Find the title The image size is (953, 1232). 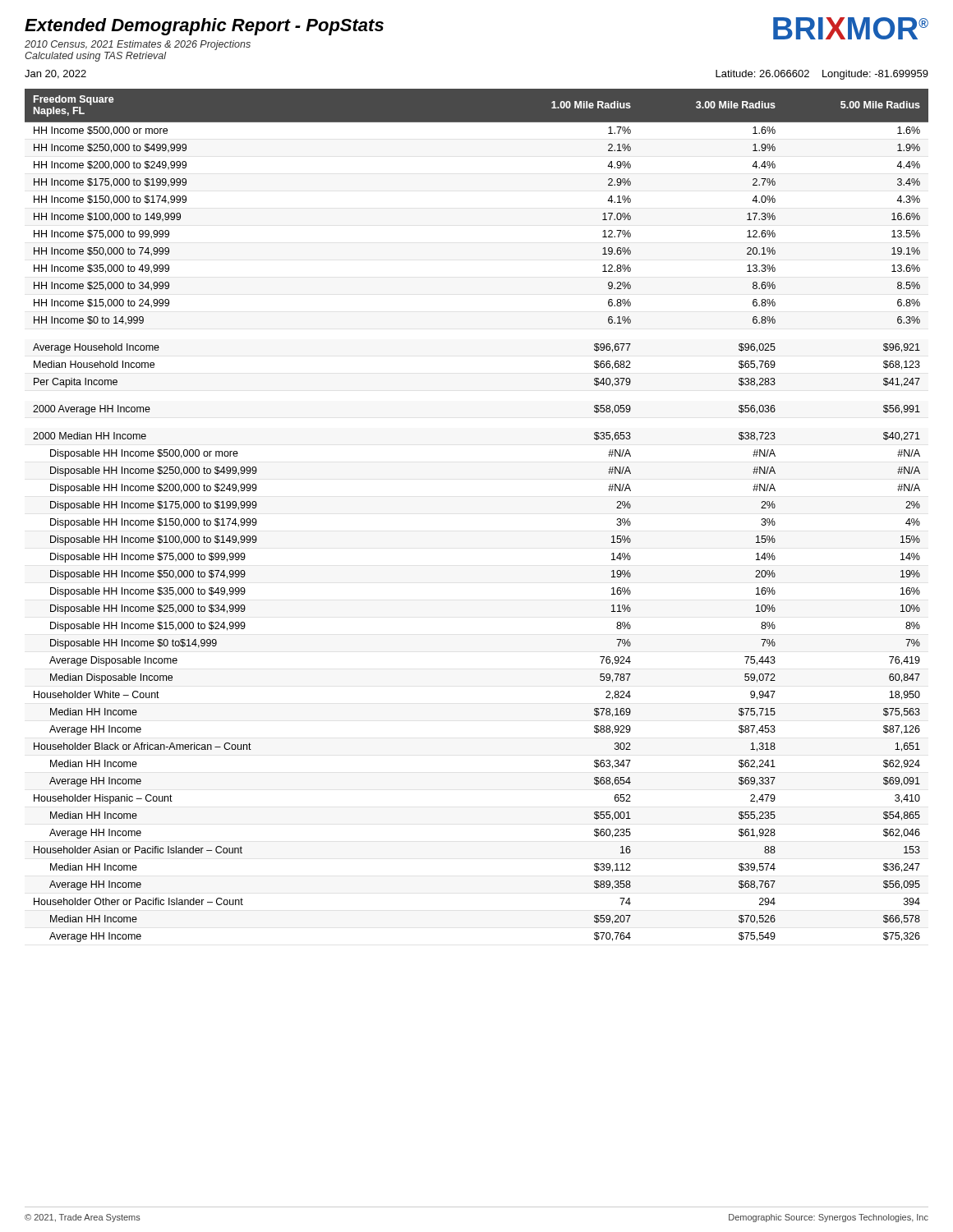tap(204, 25)
